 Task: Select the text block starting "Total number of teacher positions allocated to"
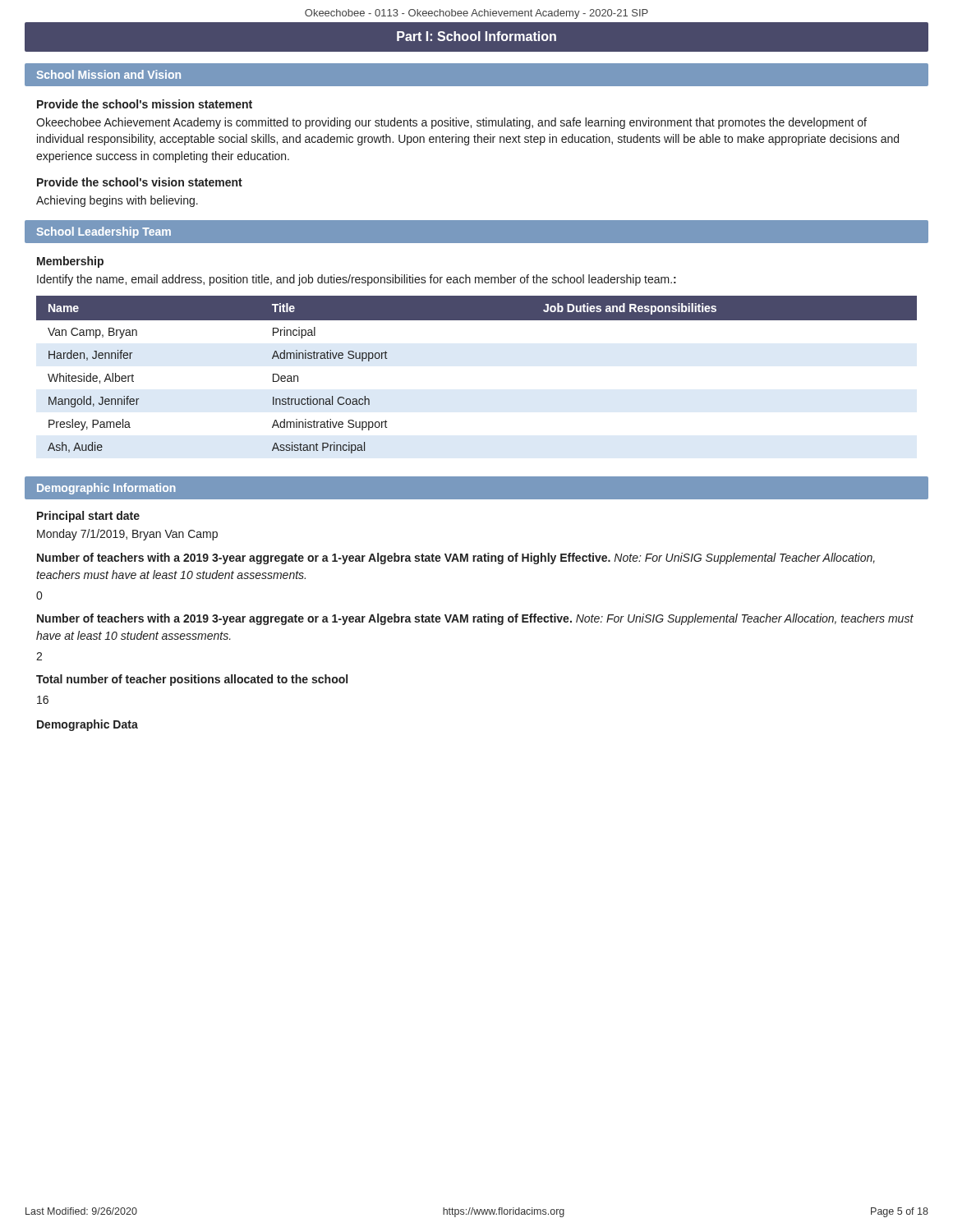click(x=192, y=679)
